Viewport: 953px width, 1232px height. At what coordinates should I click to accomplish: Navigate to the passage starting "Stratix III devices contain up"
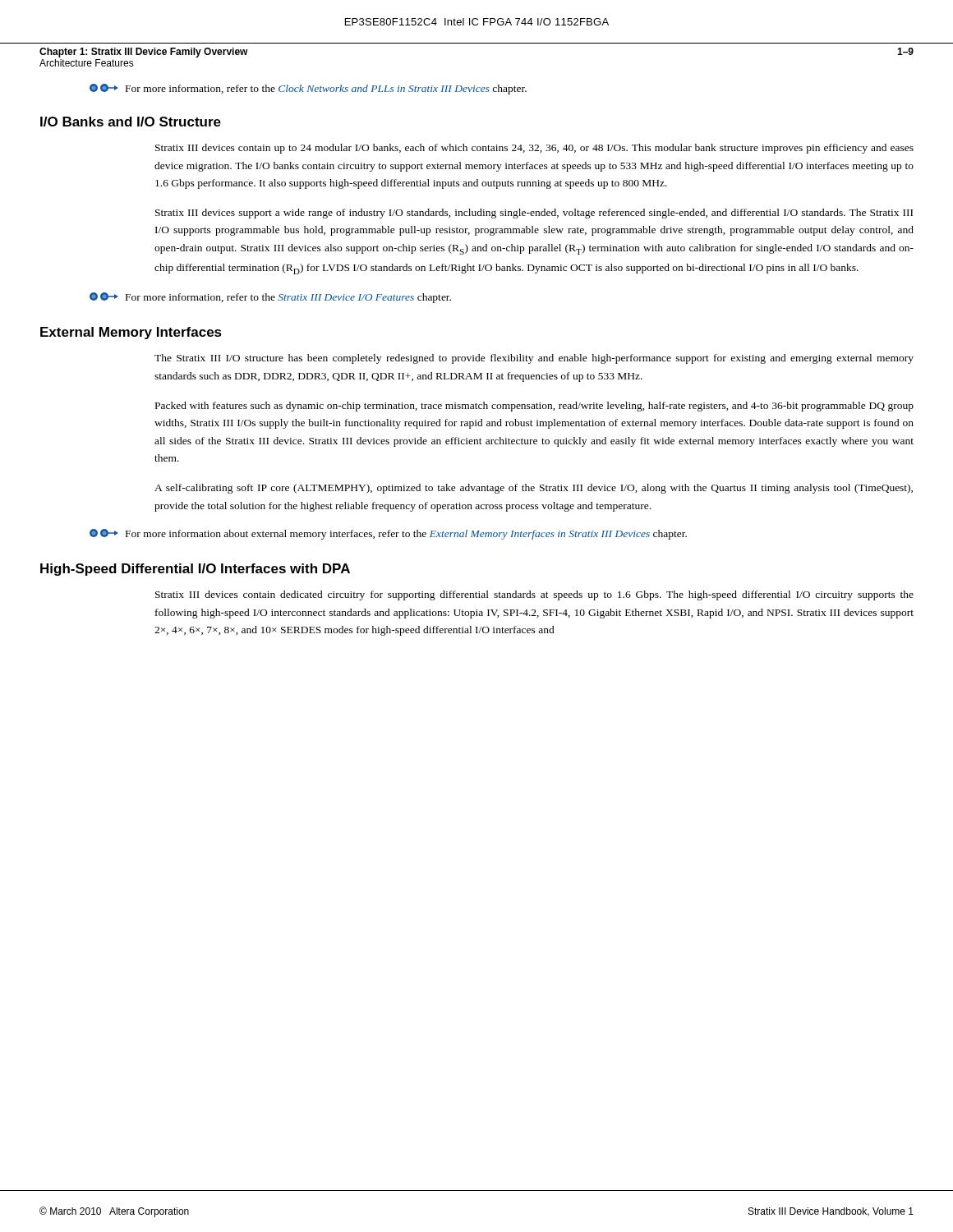534,165
